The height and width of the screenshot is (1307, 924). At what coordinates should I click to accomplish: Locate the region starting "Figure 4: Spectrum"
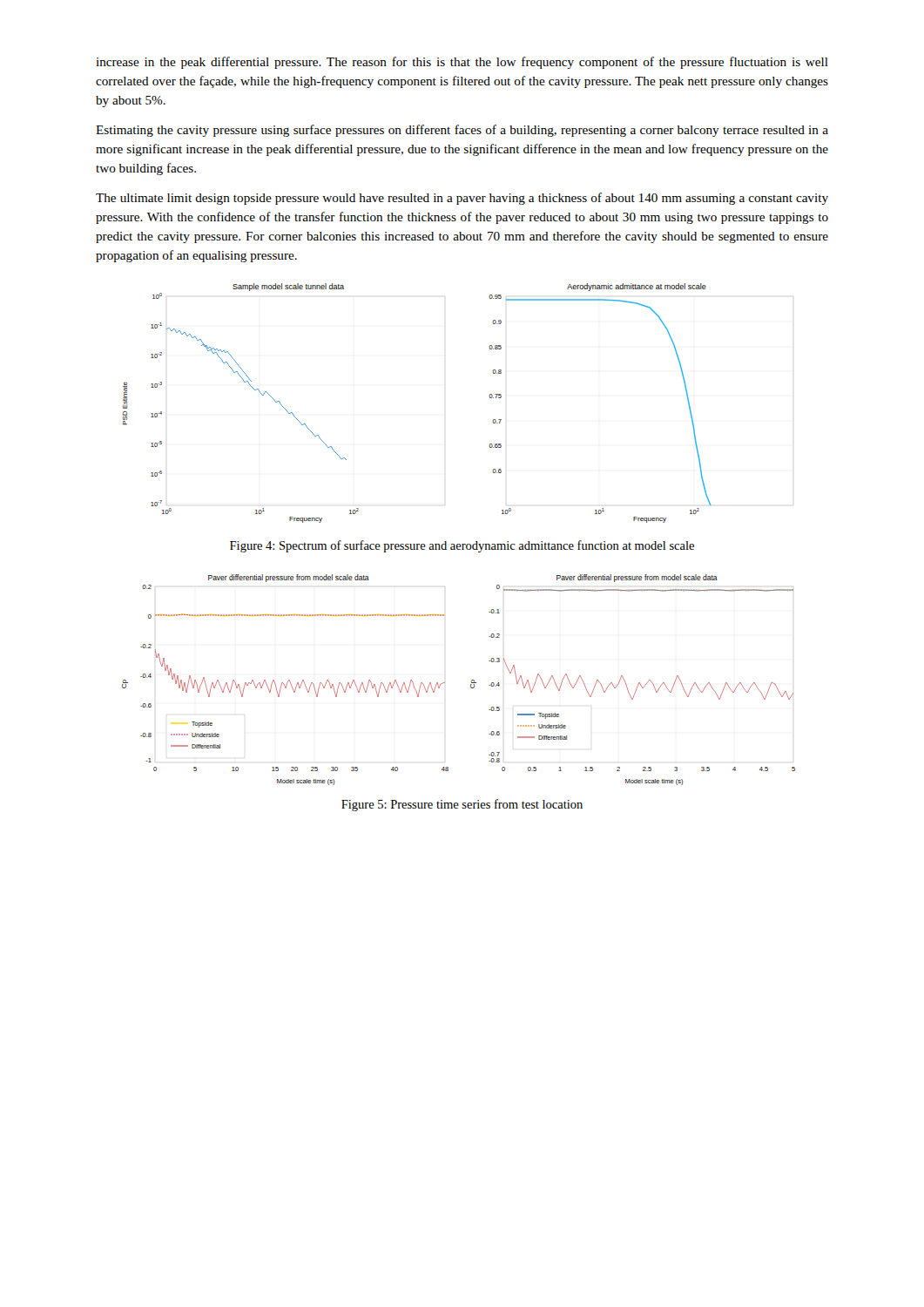(x=462, y=546)
